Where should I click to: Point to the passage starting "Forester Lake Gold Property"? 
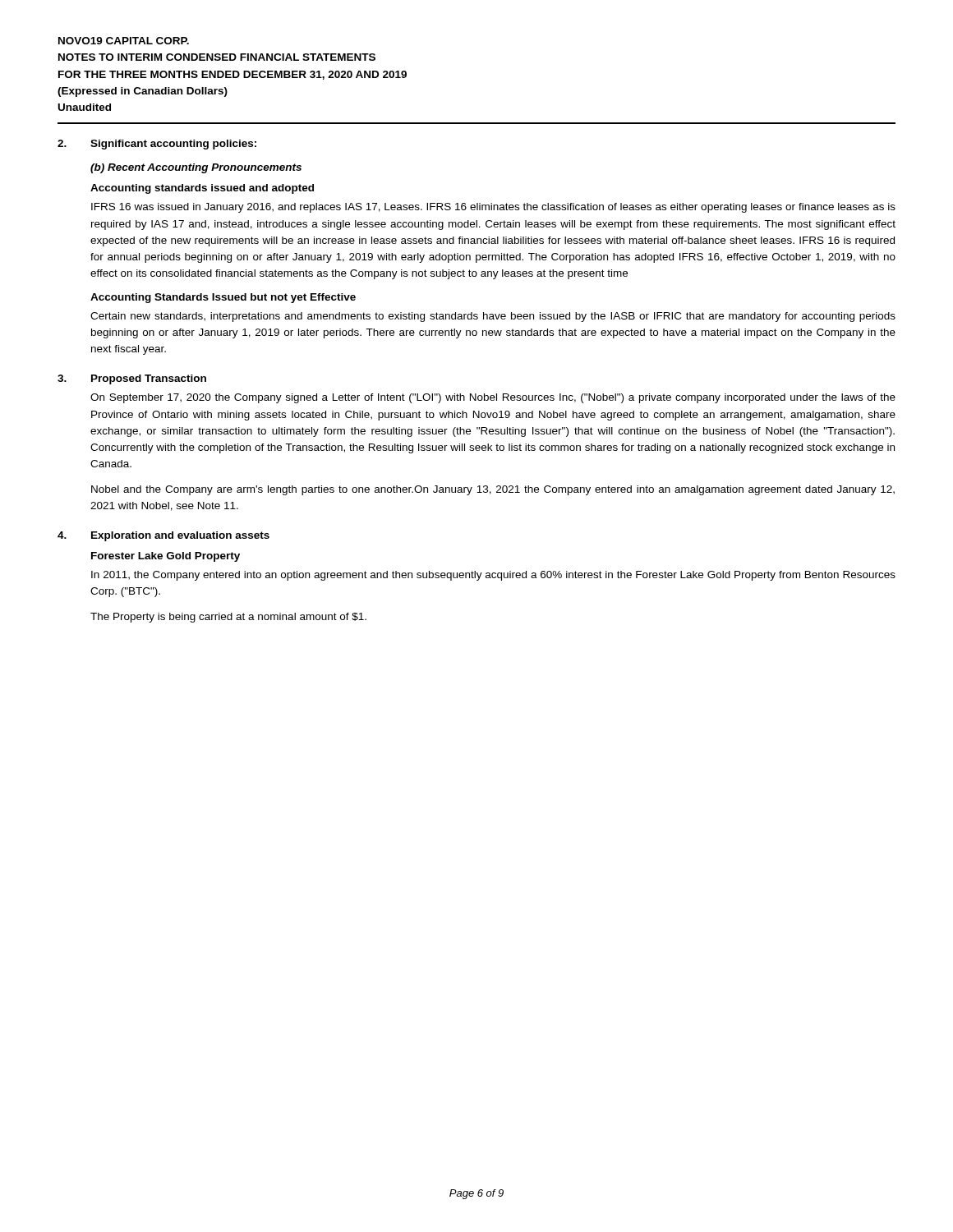[x=165, y=556]
